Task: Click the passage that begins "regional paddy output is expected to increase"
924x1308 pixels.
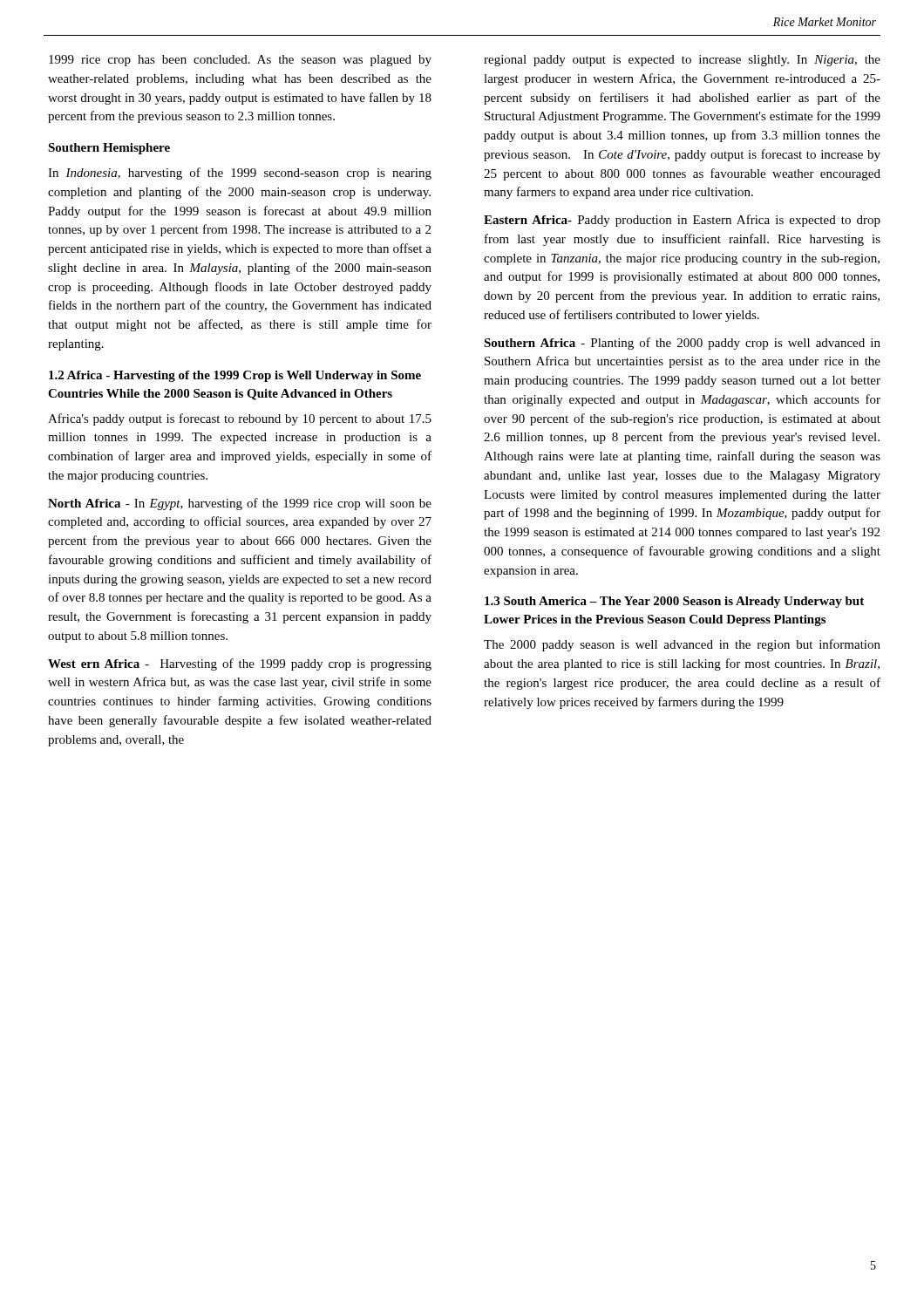Action: pos(682,126)
